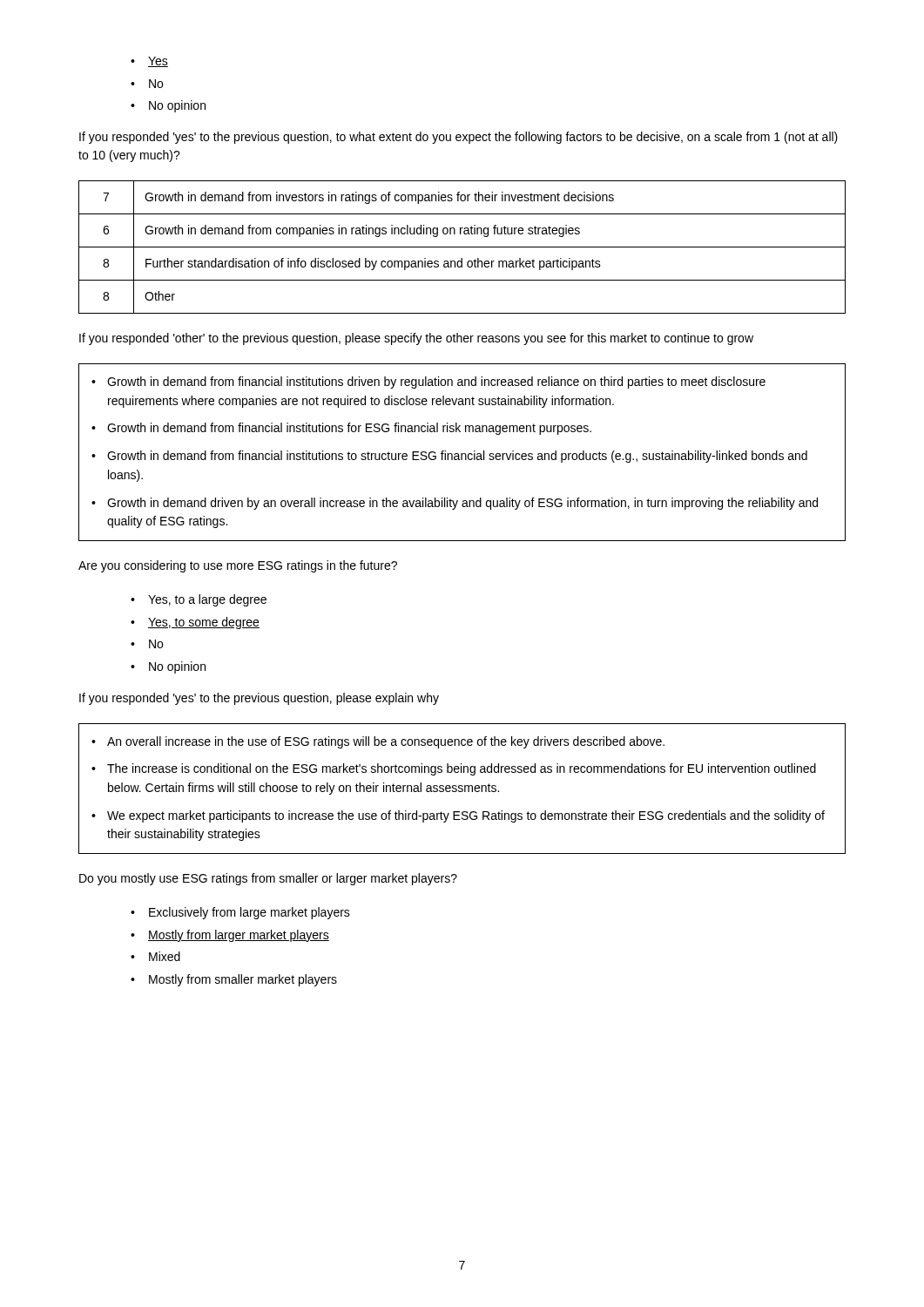Click on the block starting "•Yes, to some degree"
924x1307 pixels.
195,622
